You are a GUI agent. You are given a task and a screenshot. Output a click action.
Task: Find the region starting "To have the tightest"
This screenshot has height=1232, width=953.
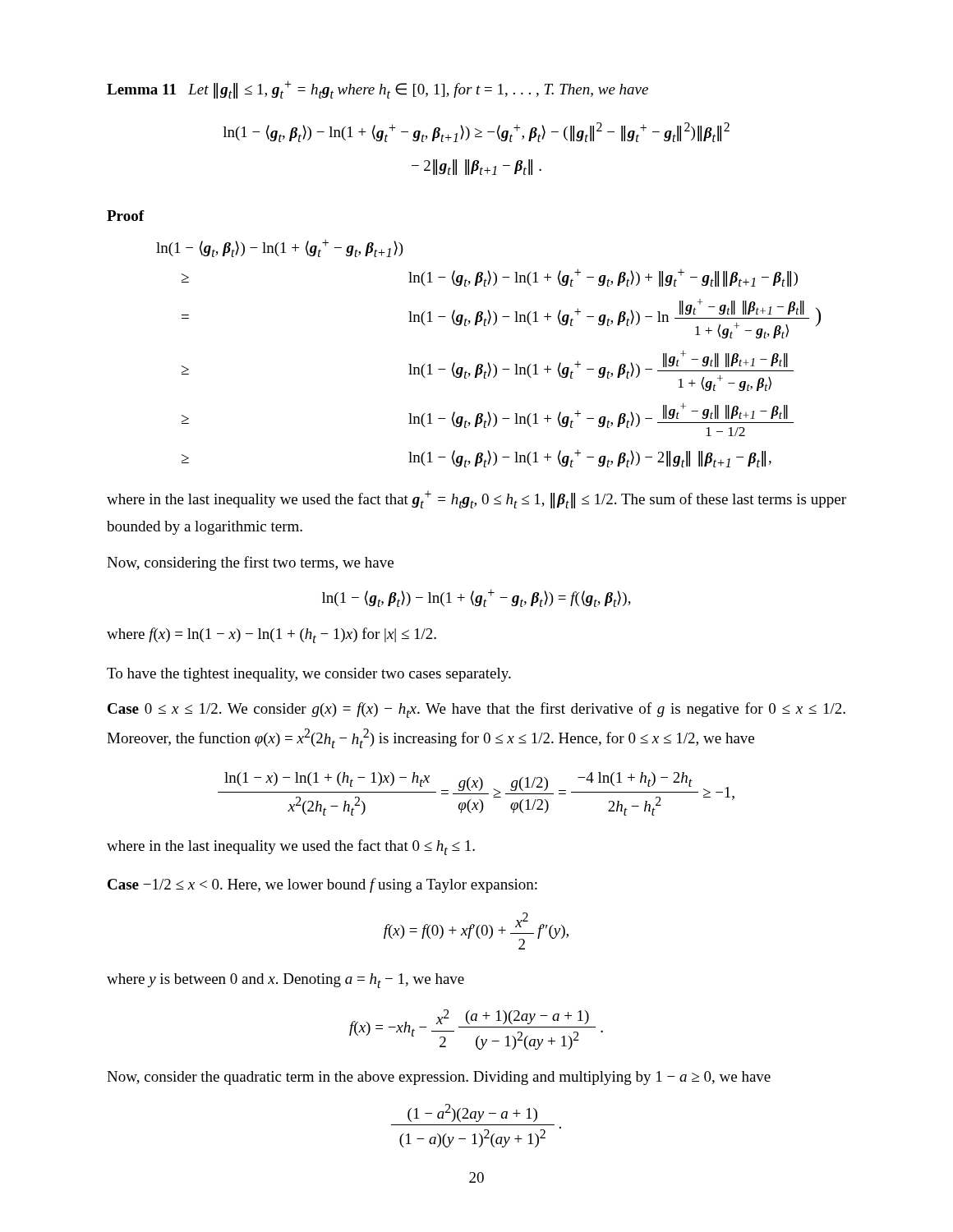(309, 673)
